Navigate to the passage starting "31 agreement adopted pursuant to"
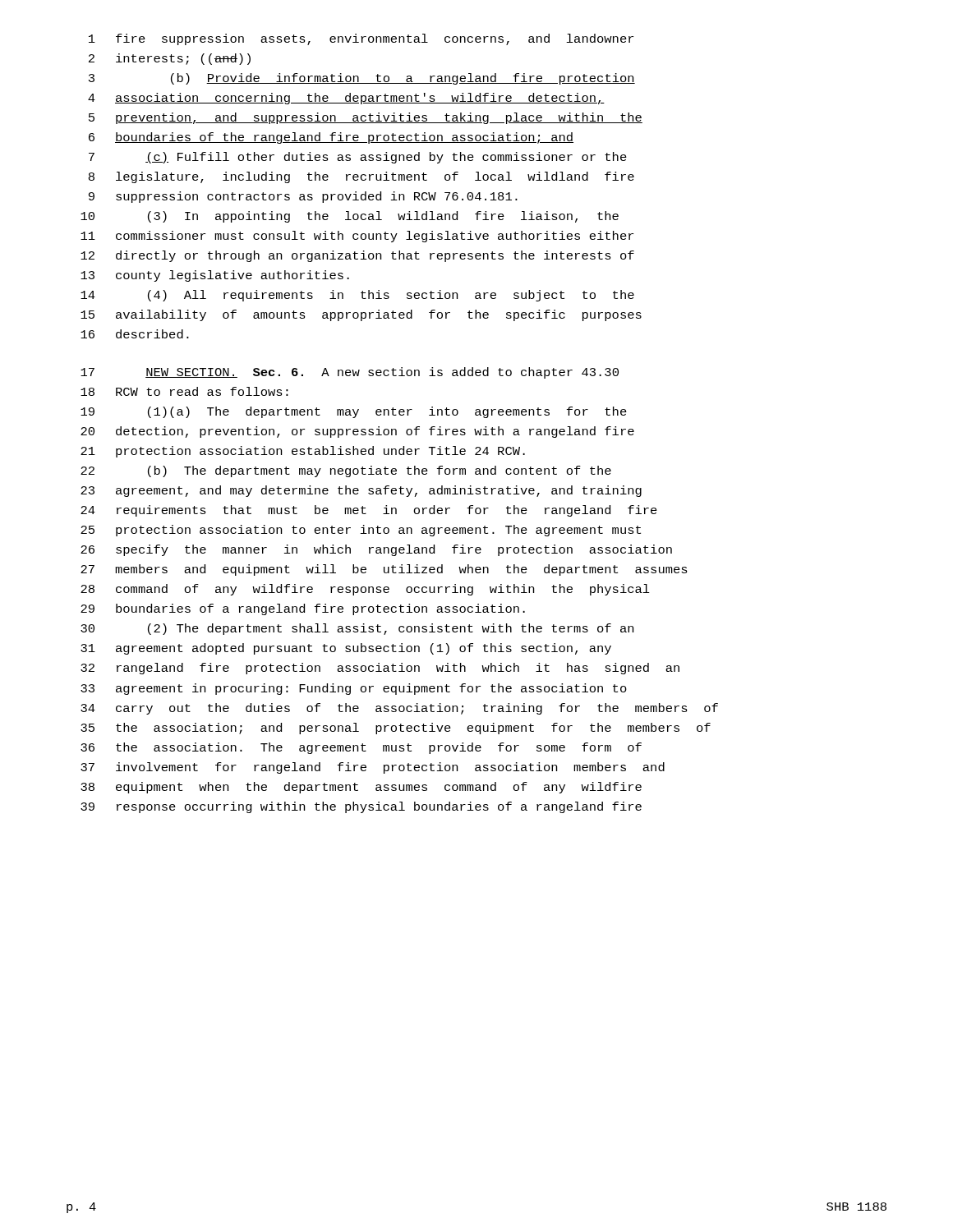The width and height of the screenshot is (953, 1232). 339,649
